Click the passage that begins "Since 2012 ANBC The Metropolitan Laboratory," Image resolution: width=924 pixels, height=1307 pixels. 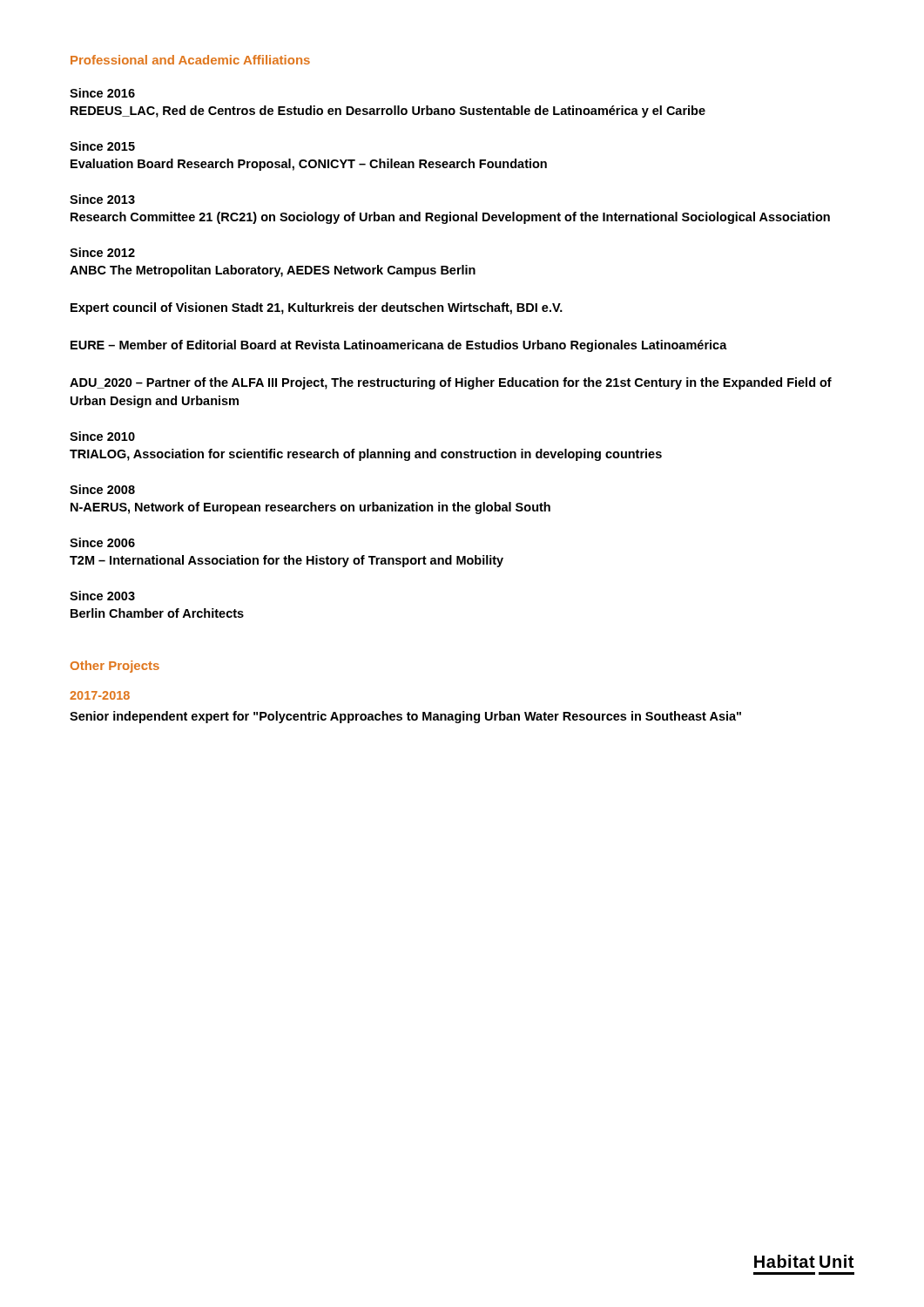(462, 263)
